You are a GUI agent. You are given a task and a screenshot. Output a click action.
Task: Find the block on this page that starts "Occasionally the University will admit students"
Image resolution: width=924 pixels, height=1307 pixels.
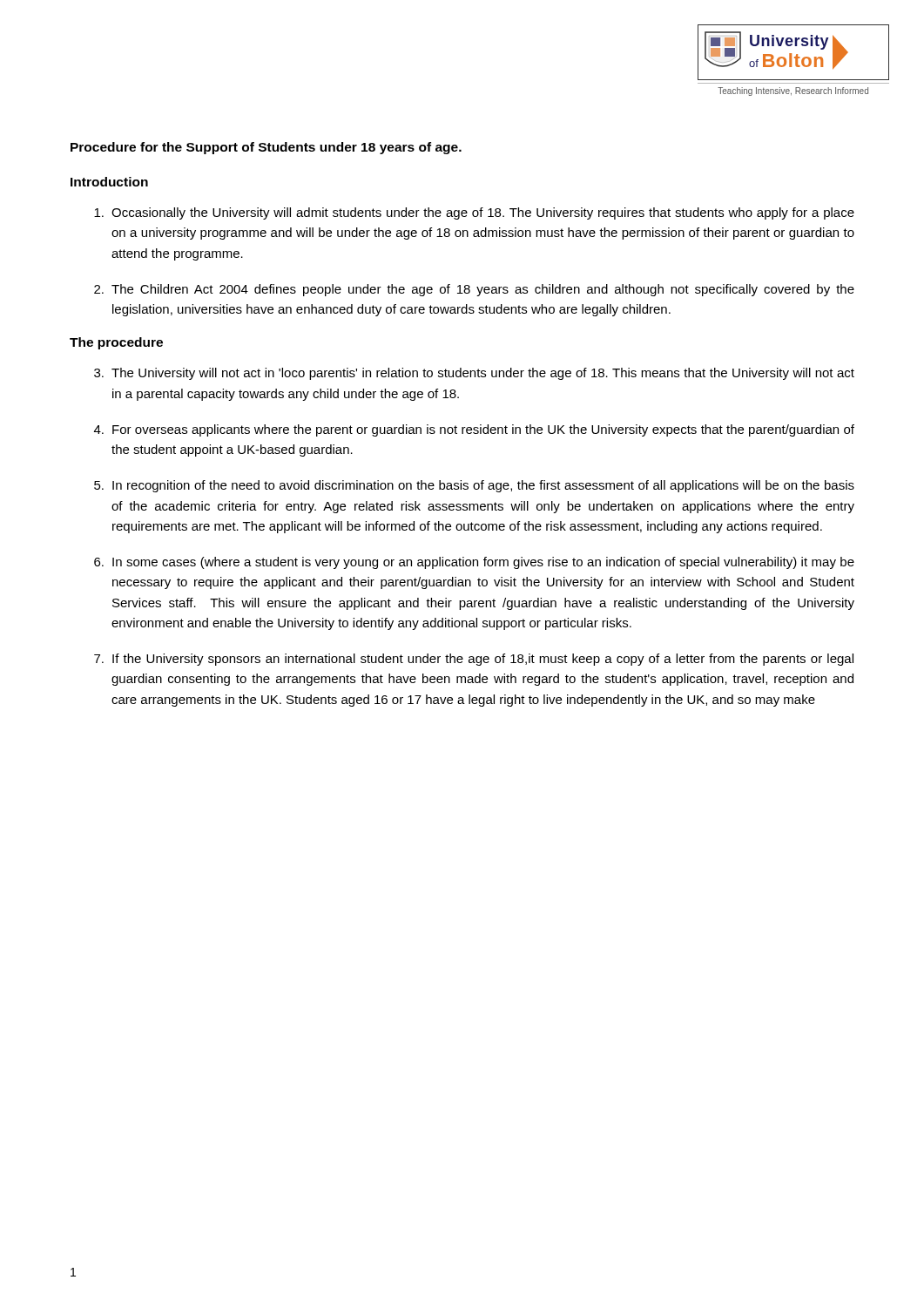coord(462,233)
